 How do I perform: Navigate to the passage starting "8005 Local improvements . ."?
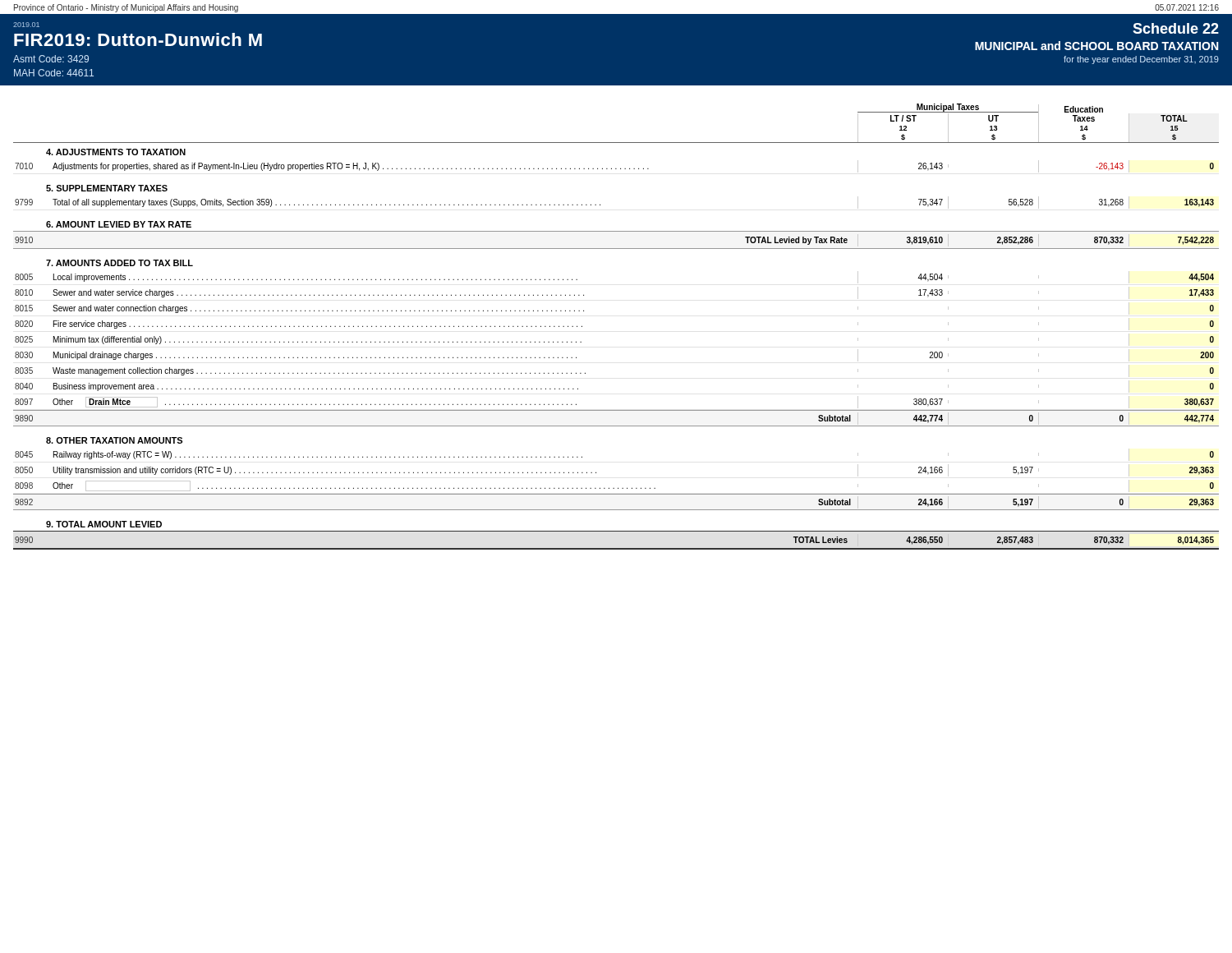pos(94,277)
